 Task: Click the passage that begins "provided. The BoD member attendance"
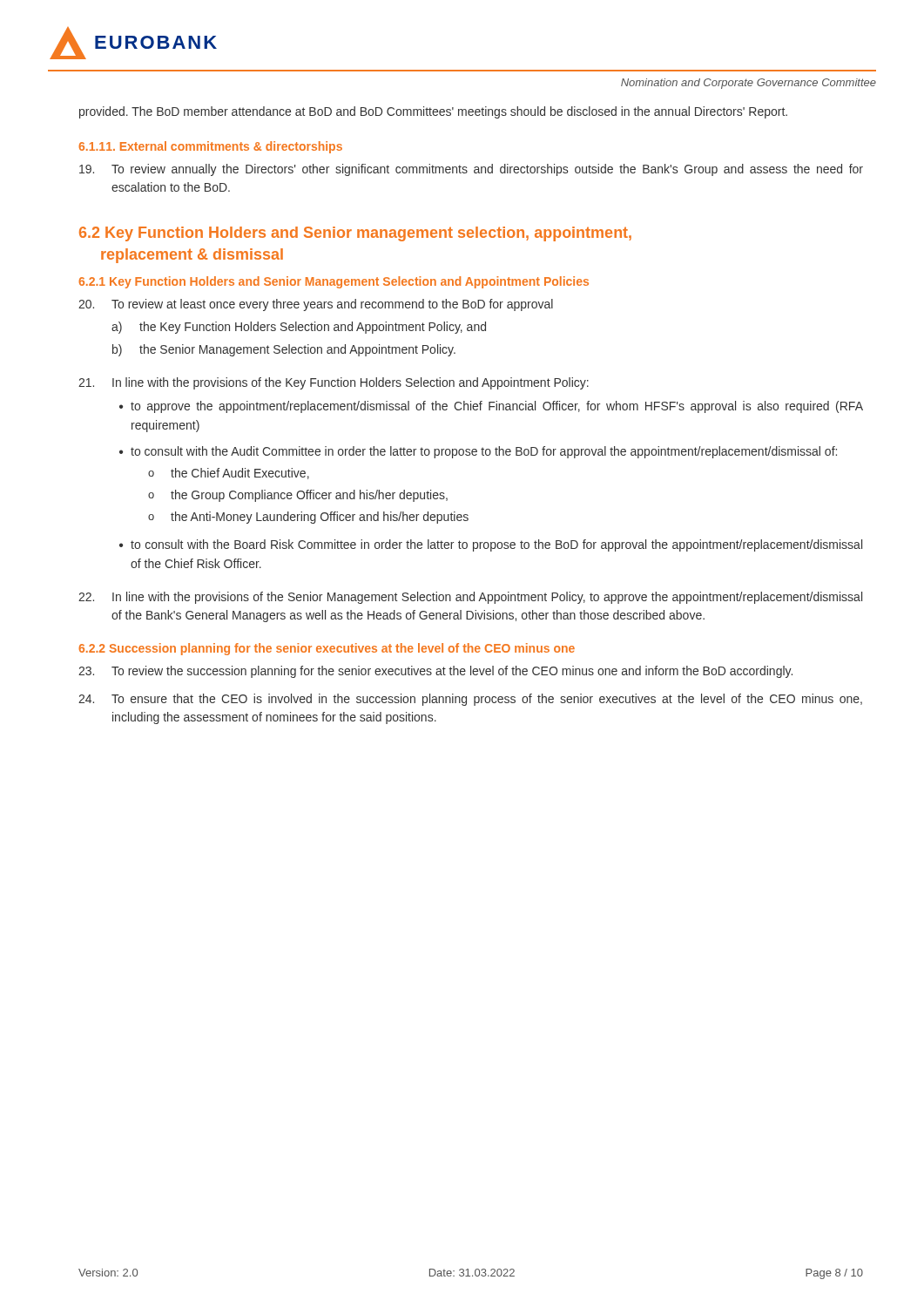pyautogui.click(x=433, y=112)
